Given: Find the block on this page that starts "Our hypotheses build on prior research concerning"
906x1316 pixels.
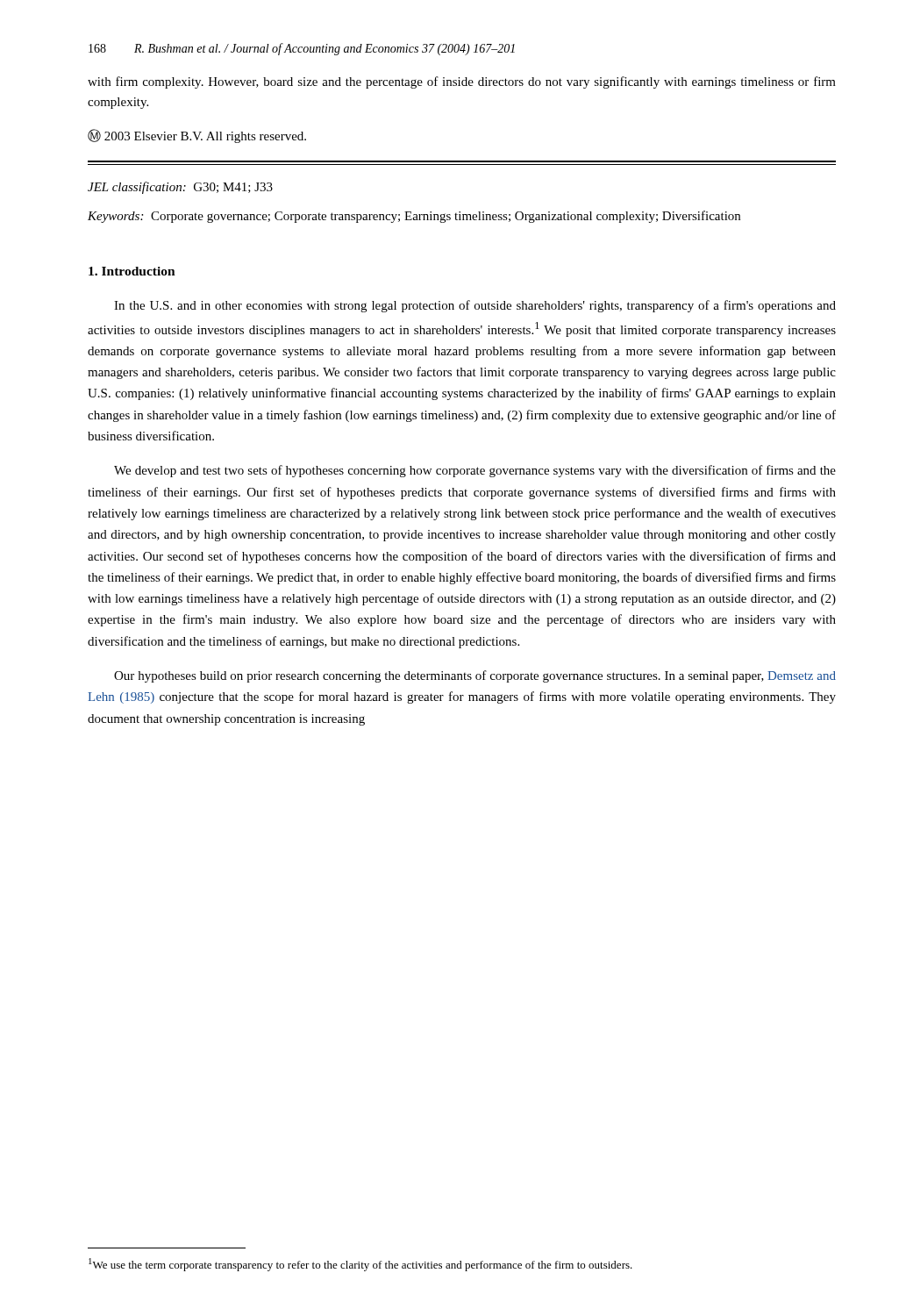Looking at the screenshot, I should pos(462,697).
